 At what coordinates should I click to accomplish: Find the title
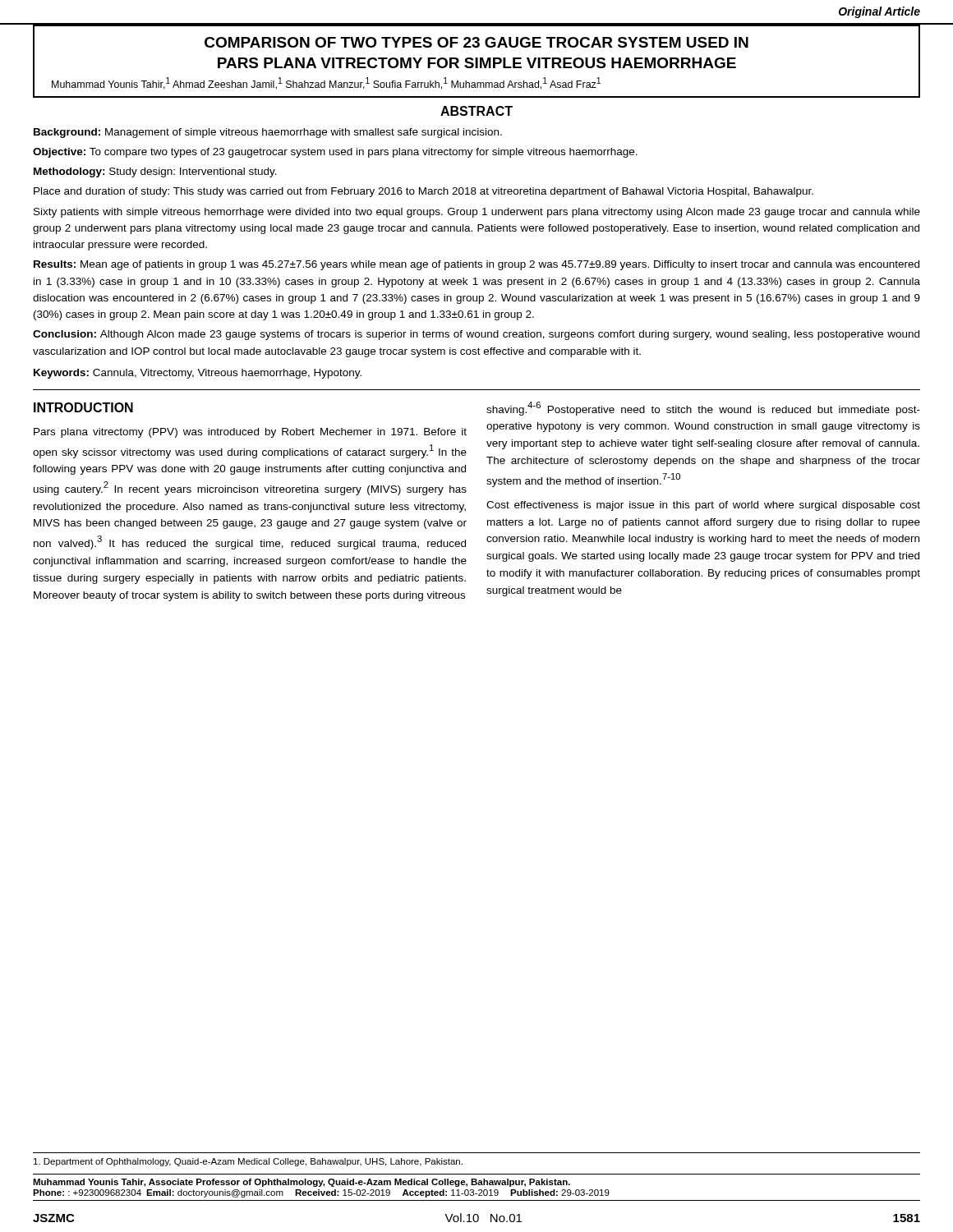pyautogui.click(x=476, y=62)
